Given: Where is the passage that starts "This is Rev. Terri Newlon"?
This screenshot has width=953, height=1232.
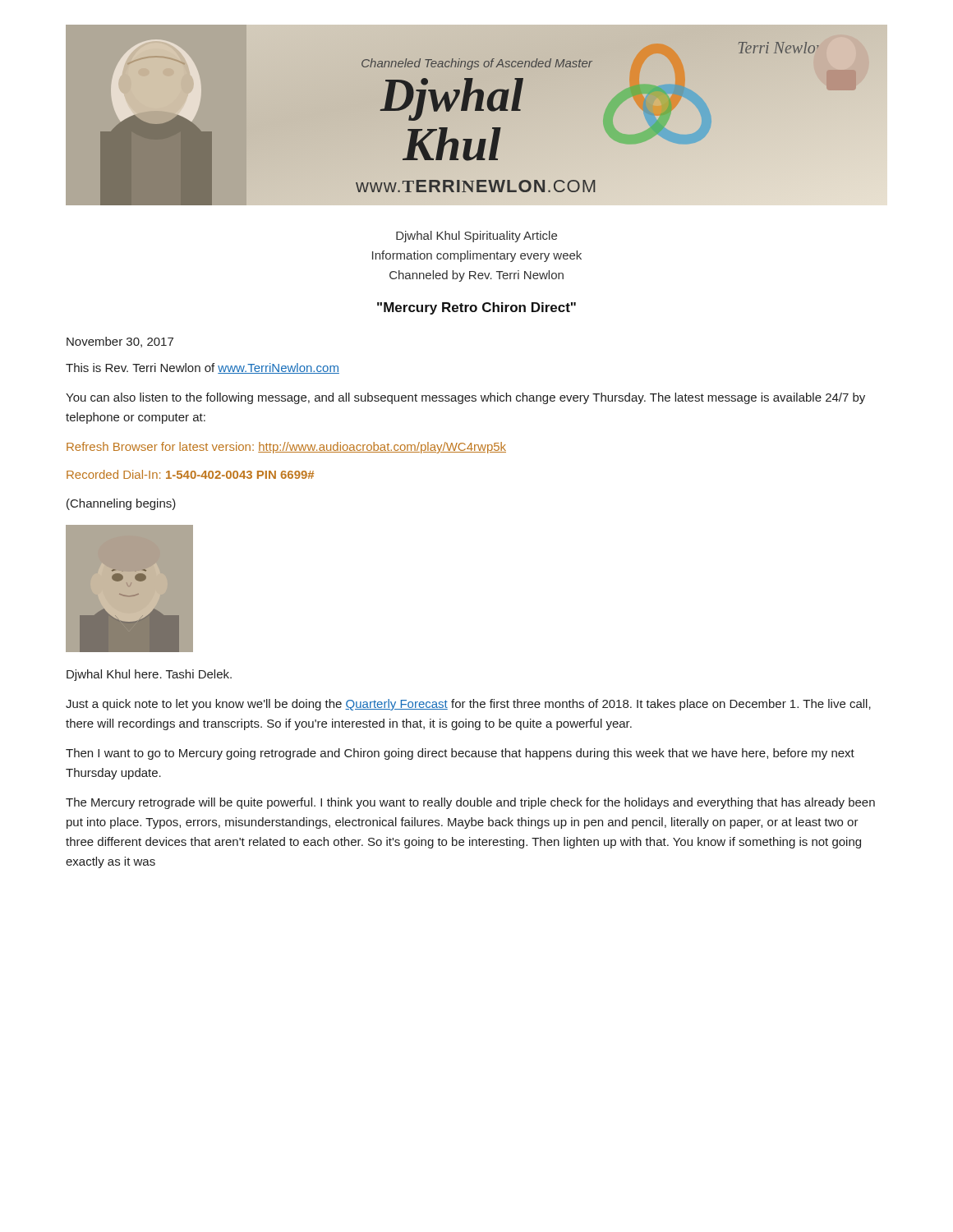Looking at the screenshot, I should click(x=202, y=368).
